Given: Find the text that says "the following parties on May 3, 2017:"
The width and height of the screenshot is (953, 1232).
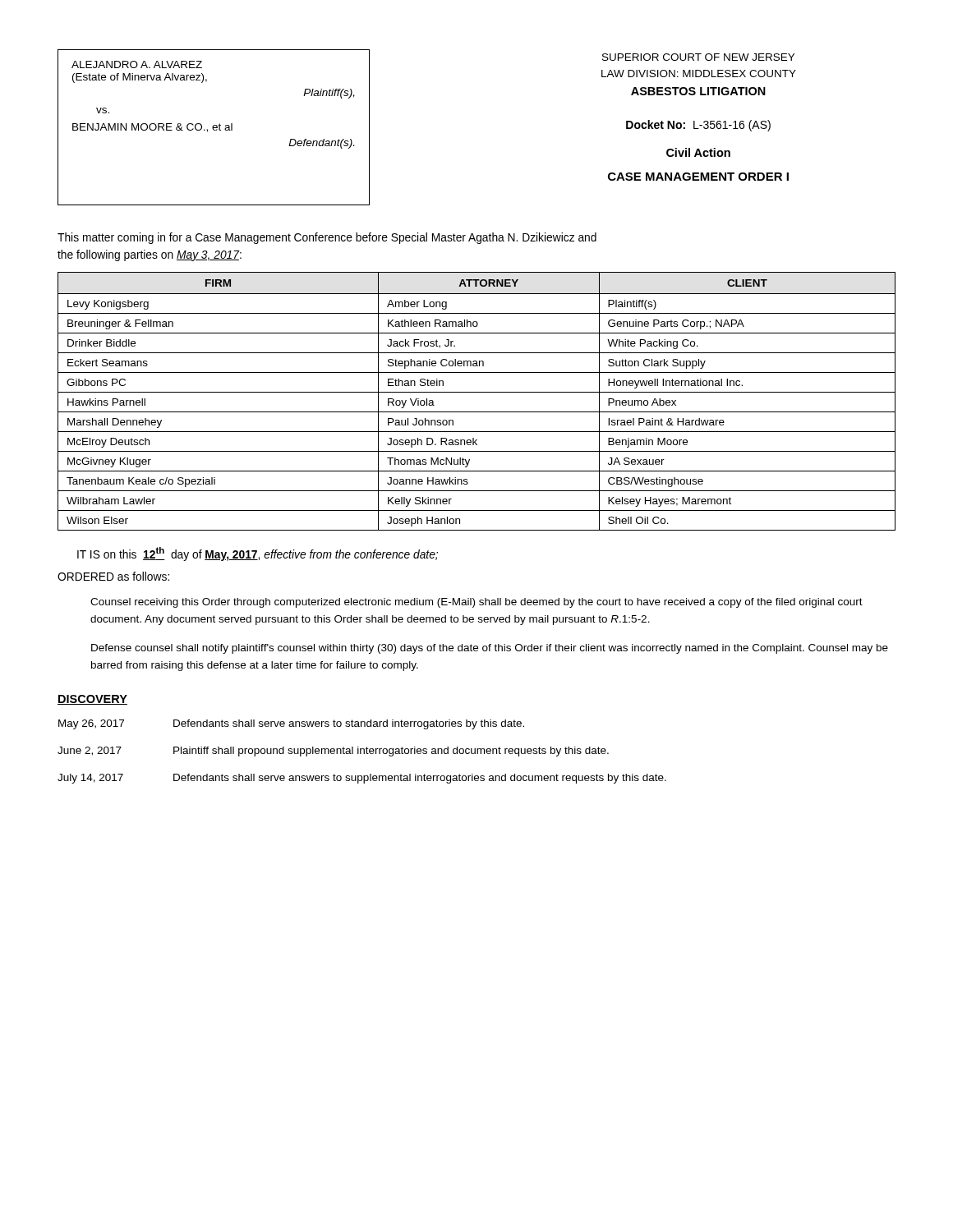Looking at the screenshot, I should click(x=150, y=255).
